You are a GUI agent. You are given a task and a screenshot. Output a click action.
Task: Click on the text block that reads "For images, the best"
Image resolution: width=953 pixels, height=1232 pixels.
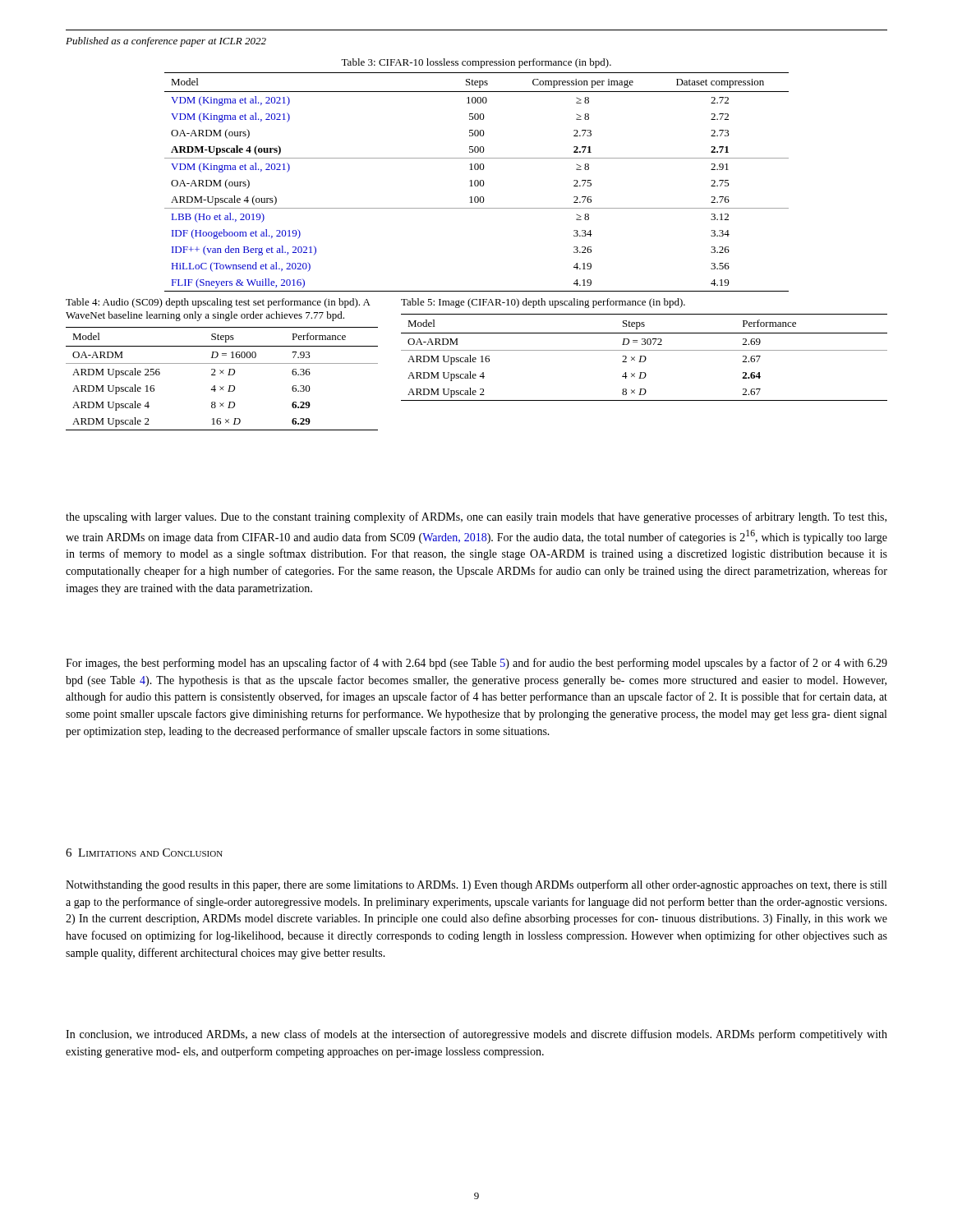click(476, 697)
